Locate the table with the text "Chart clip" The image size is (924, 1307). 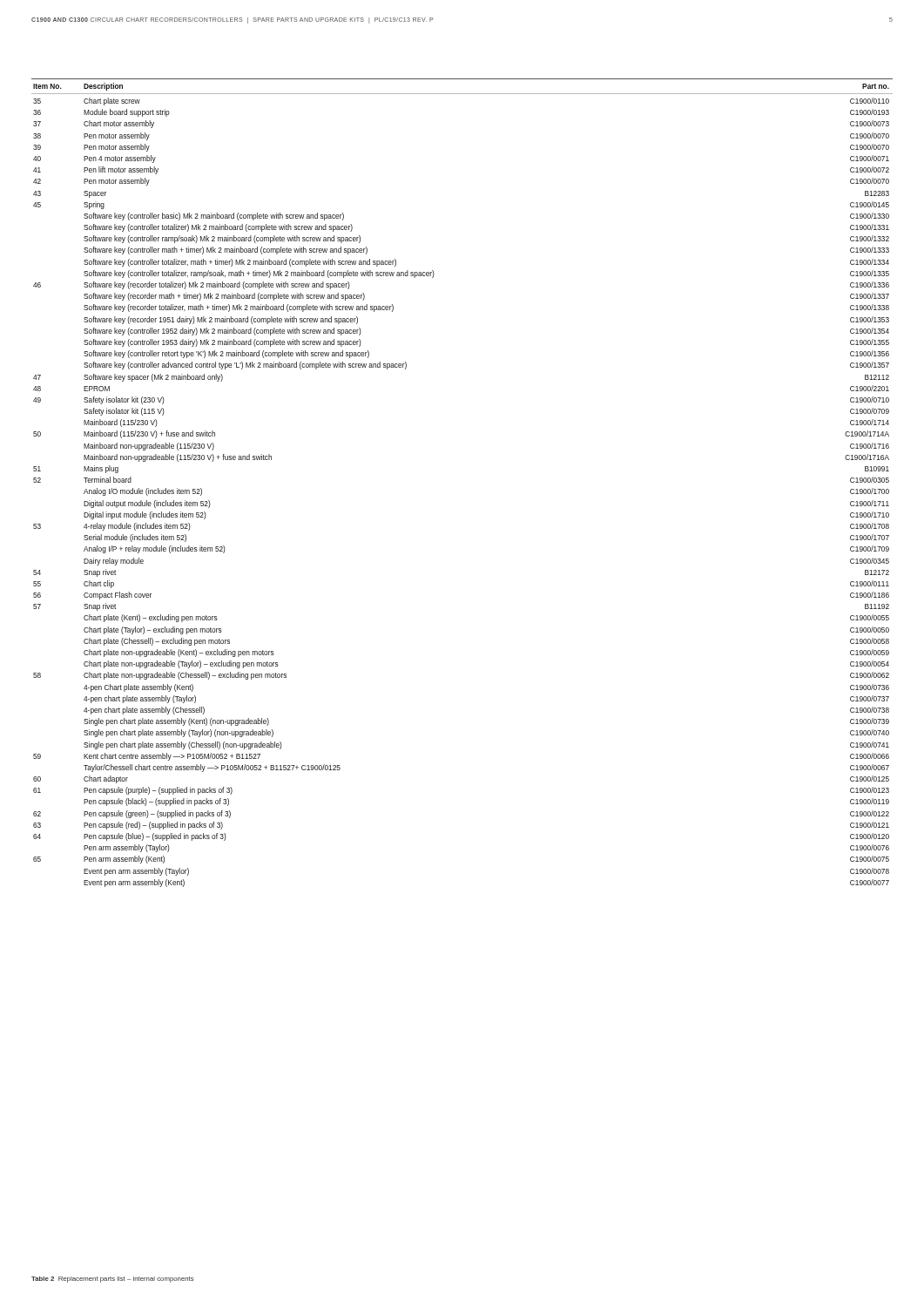tap(462, 483)
